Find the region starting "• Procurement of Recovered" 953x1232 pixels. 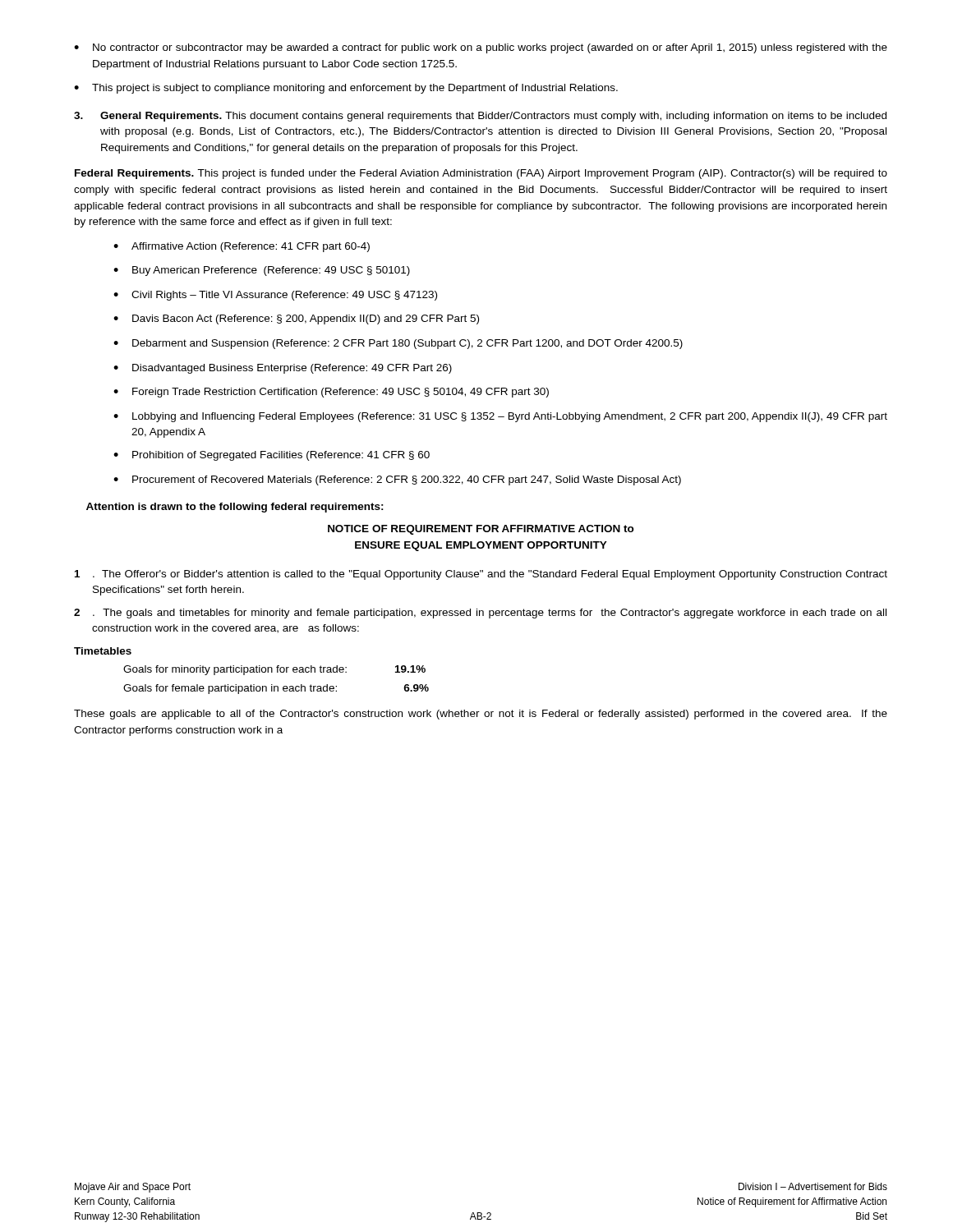(x=500, y=480)
